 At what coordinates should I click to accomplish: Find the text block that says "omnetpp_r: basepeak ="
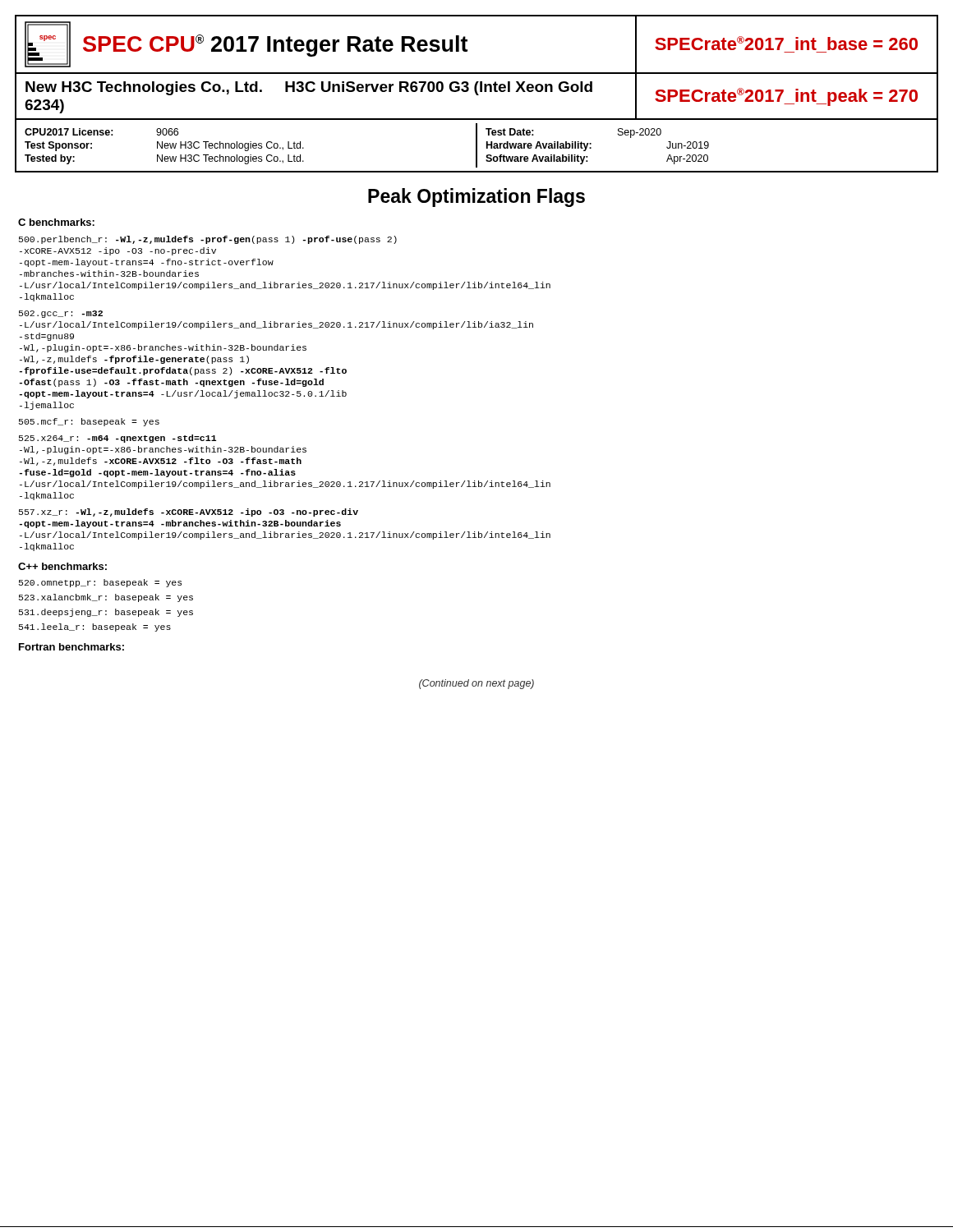pos(100,583)
